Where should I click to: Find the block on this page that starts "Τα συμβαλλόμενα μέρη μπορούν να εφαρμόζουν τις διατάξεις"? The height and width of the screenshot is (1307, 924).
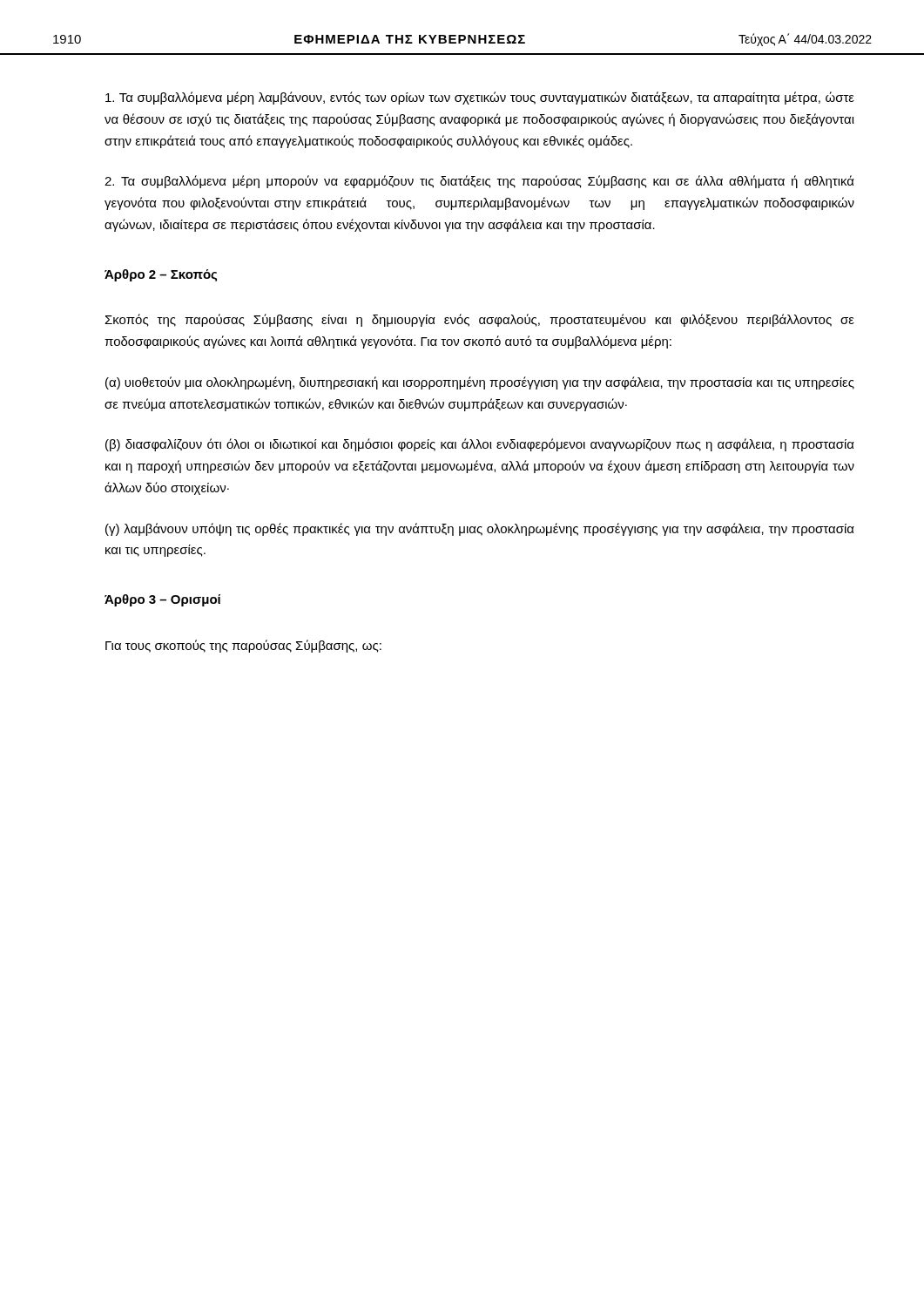pyautogui.click(x=479, y=203)
